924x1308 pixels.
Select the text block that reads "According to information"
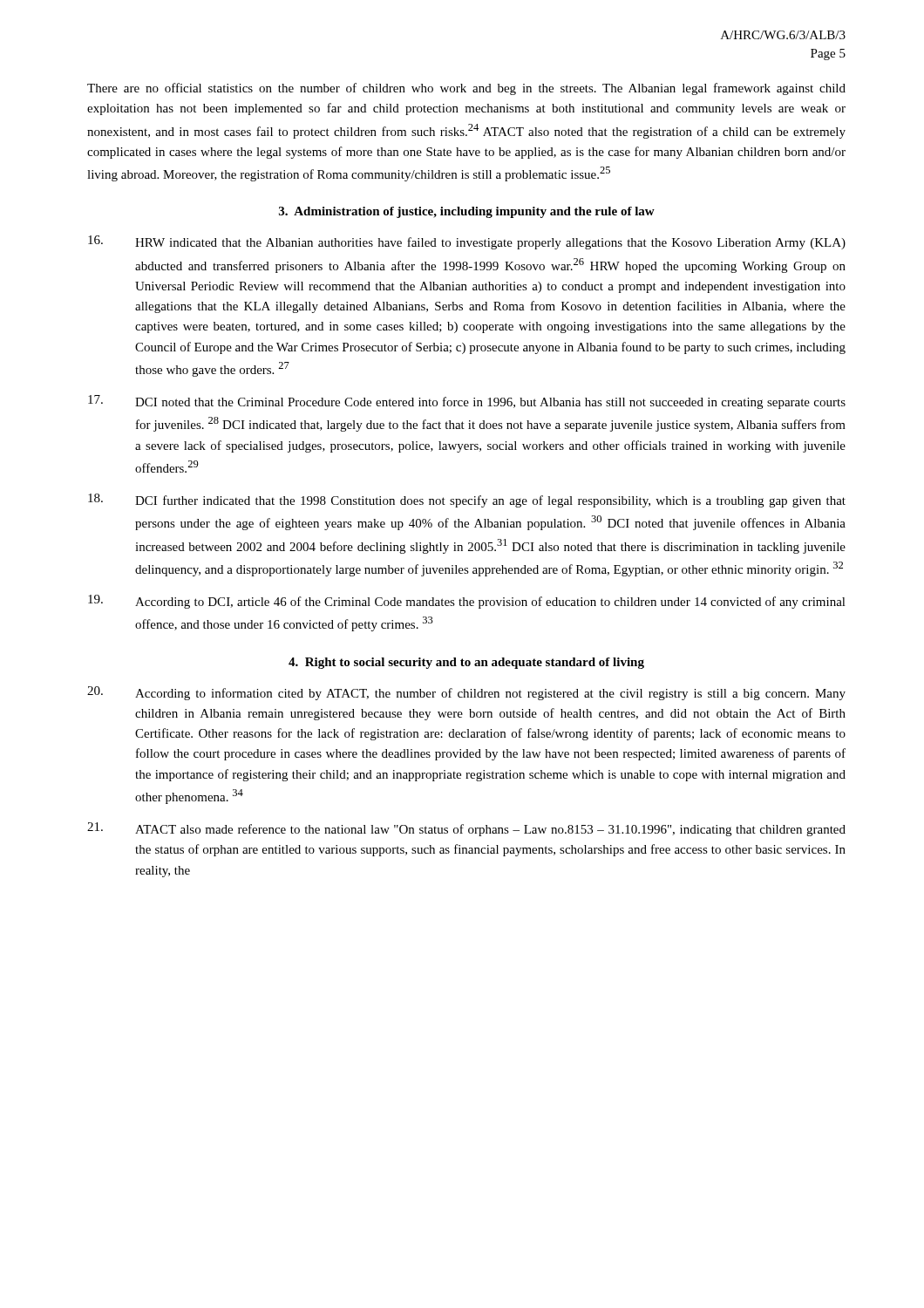[466, 745]
